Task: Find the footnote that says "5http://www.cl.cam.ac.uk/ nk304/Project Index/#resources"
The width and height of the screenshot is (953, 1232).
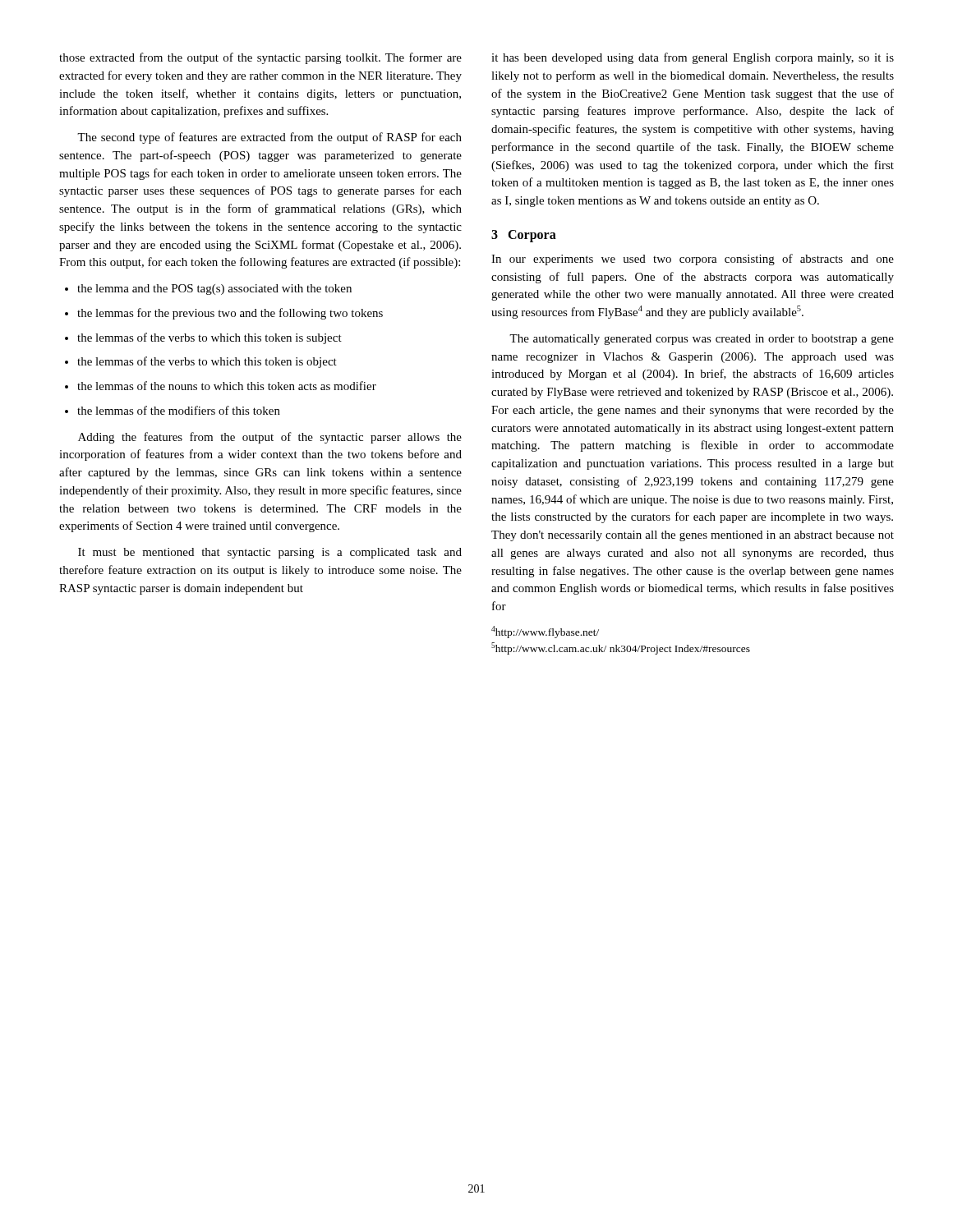Action: [x=693, y=648]
